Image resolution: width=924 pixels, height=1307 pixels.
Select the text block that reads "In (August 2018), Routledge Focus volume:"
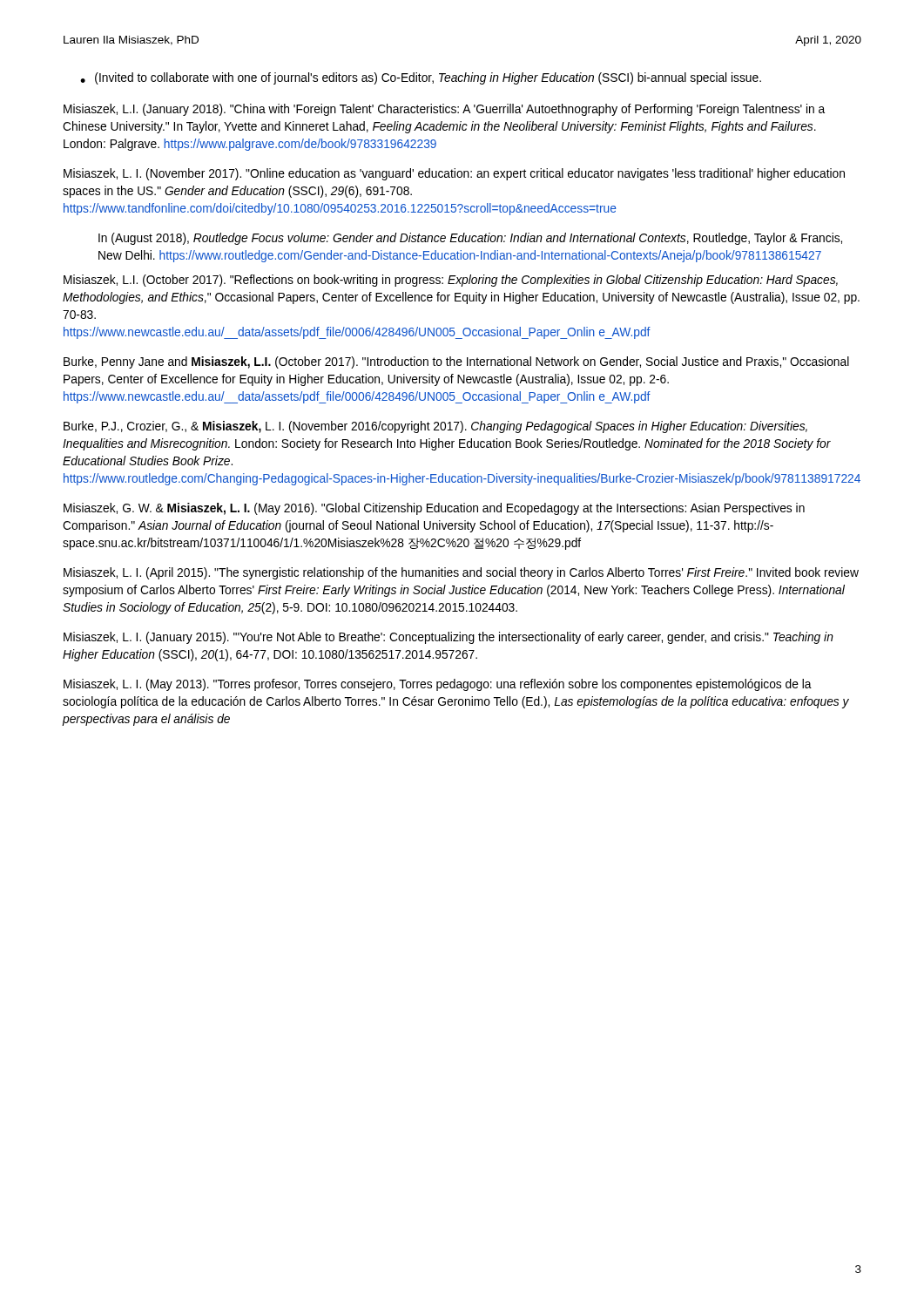coord(471,247)
